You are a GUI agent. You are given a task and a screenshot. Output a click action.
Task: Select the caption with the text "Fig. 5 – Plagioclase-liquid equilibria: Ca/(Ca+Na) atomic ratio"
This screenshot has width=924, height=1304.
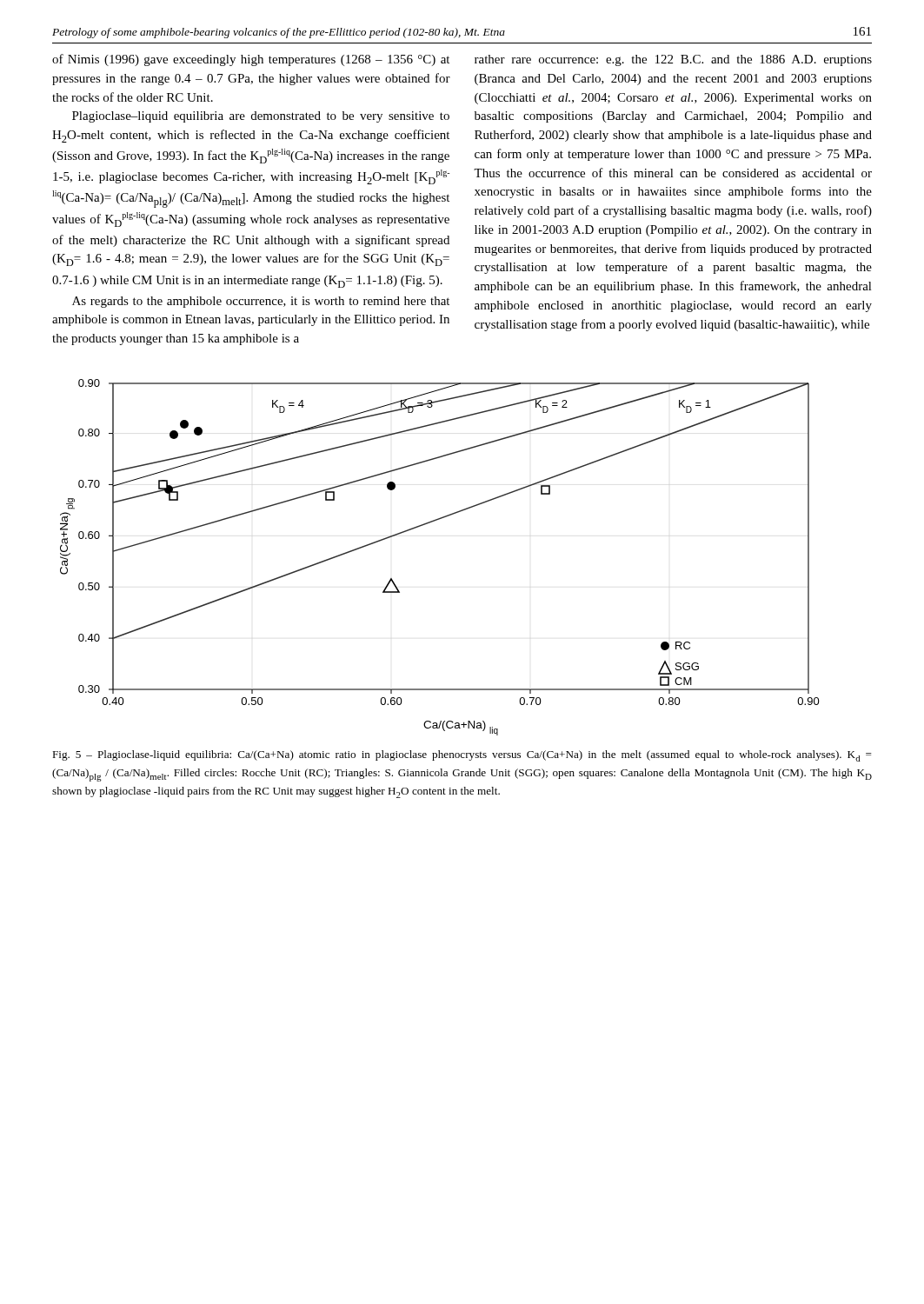(462, 773)
